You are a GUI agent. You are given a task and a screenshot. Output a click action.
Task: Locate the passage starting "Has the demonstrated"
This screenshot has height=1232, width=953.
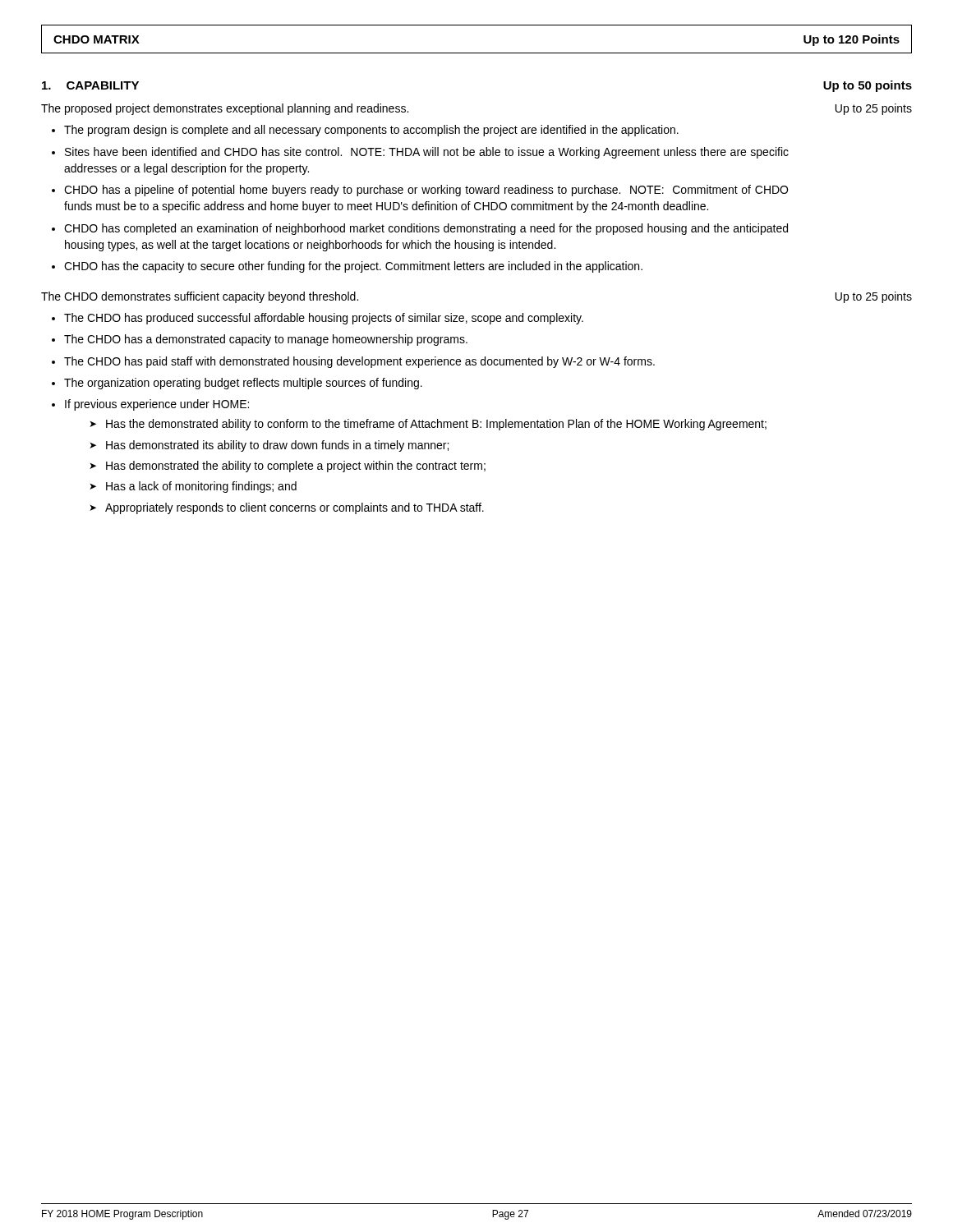436,424
